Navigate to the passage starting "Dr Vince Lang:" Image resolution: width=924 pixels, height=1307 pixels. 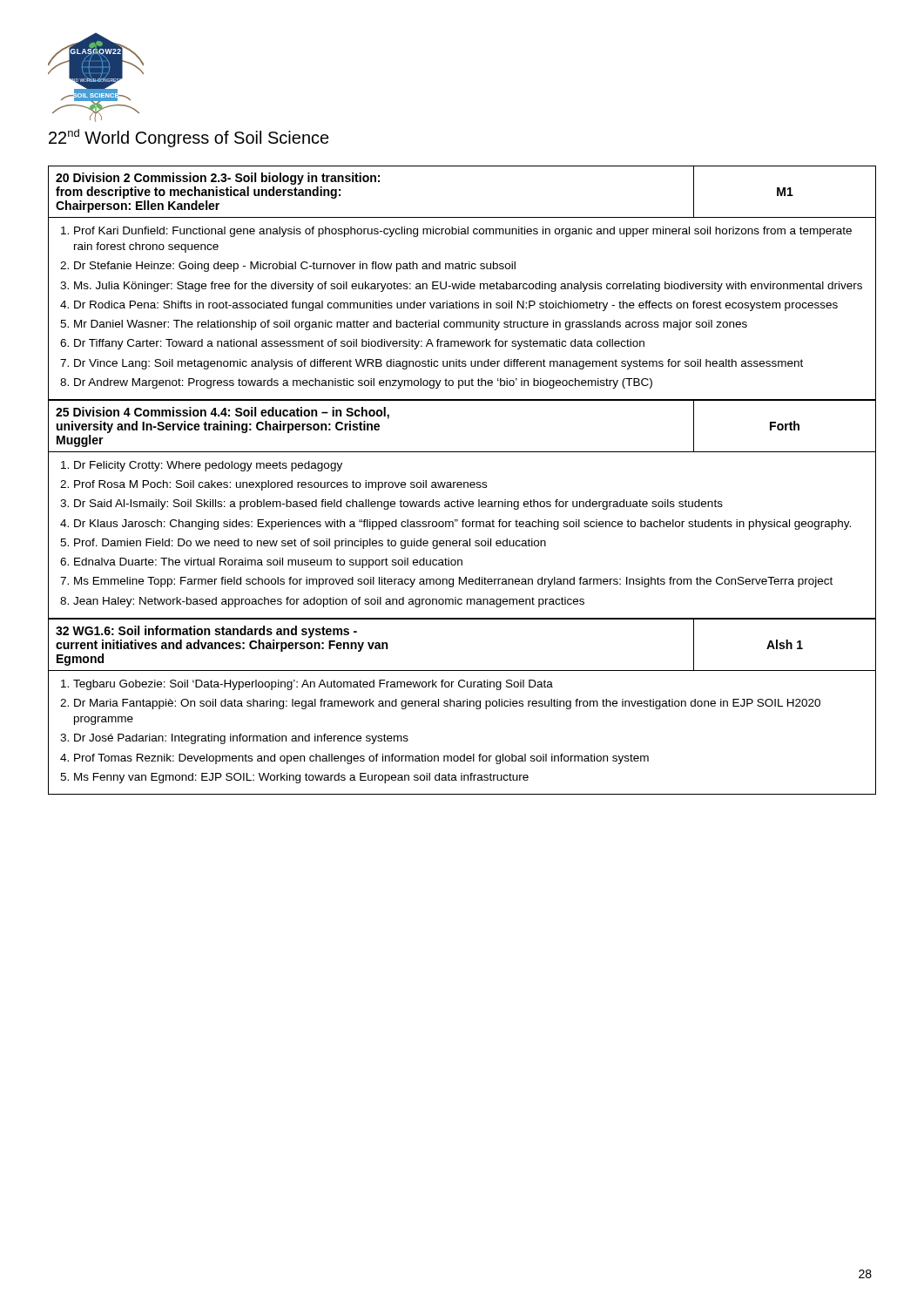[438, 363]
